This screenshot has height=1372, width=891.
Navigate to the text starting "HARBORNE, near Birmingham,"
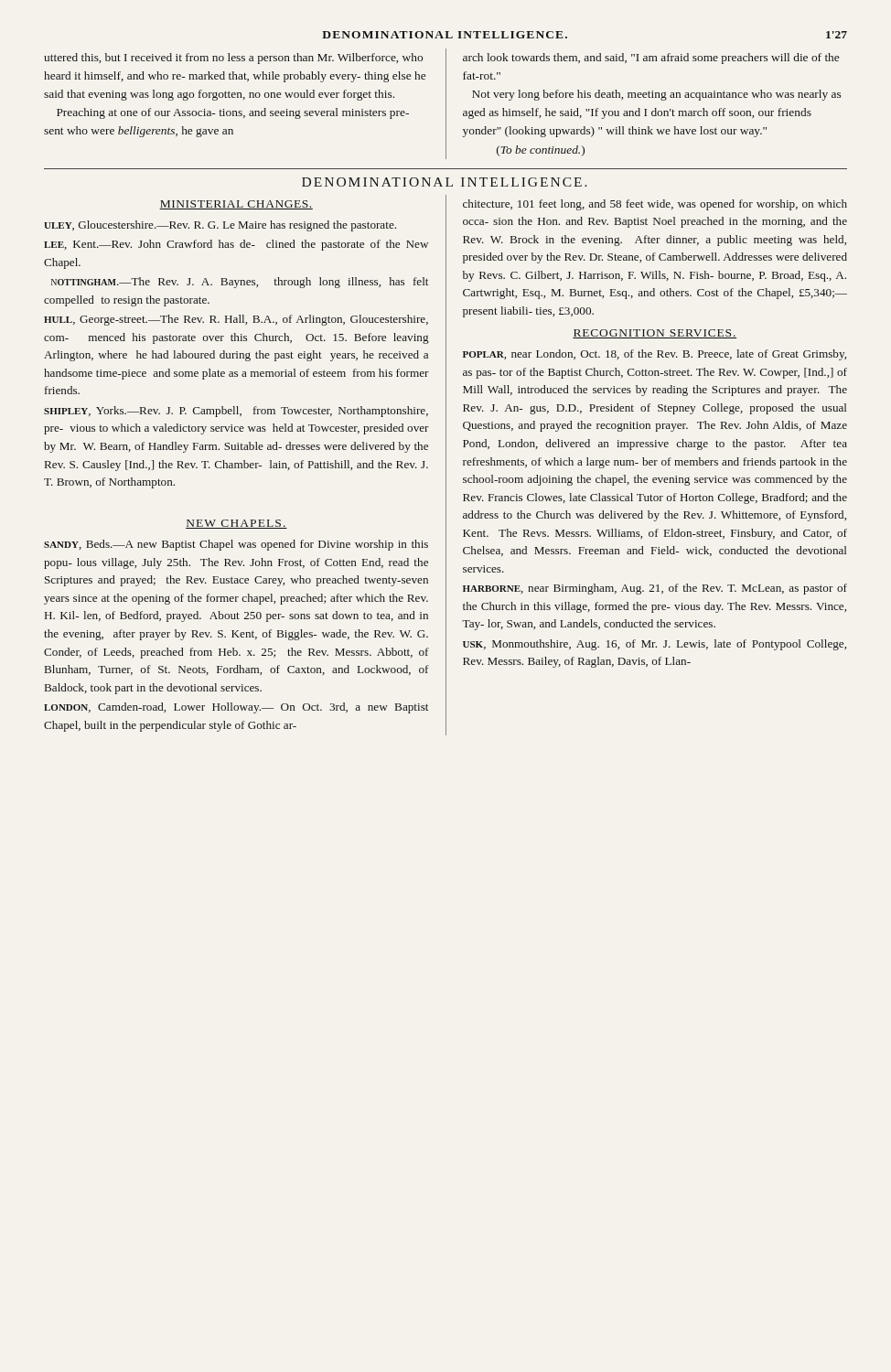(655, 606)
